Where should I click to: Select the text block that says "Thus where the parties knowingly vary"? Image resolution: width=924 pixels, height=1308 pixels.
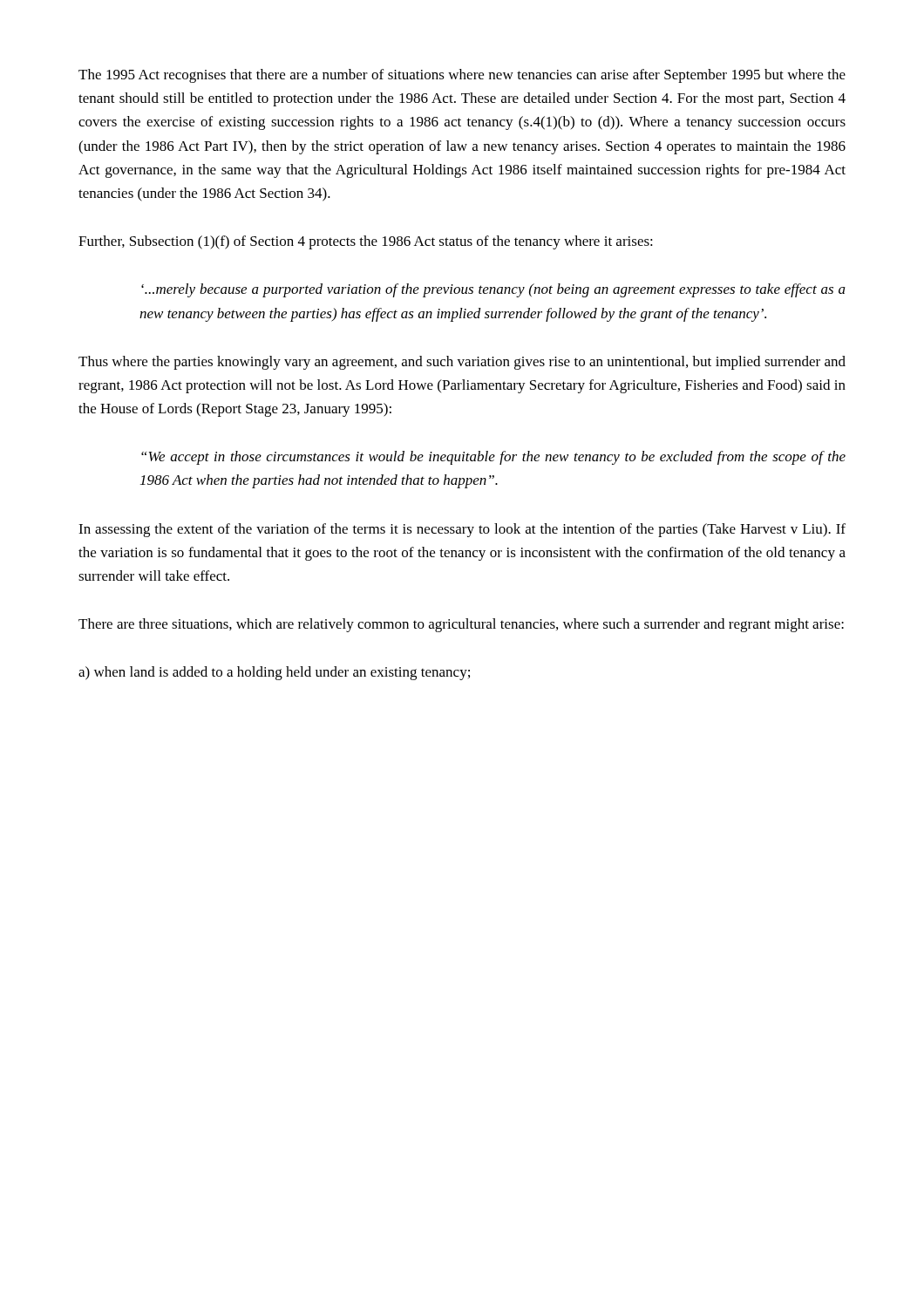click(462, 385)
